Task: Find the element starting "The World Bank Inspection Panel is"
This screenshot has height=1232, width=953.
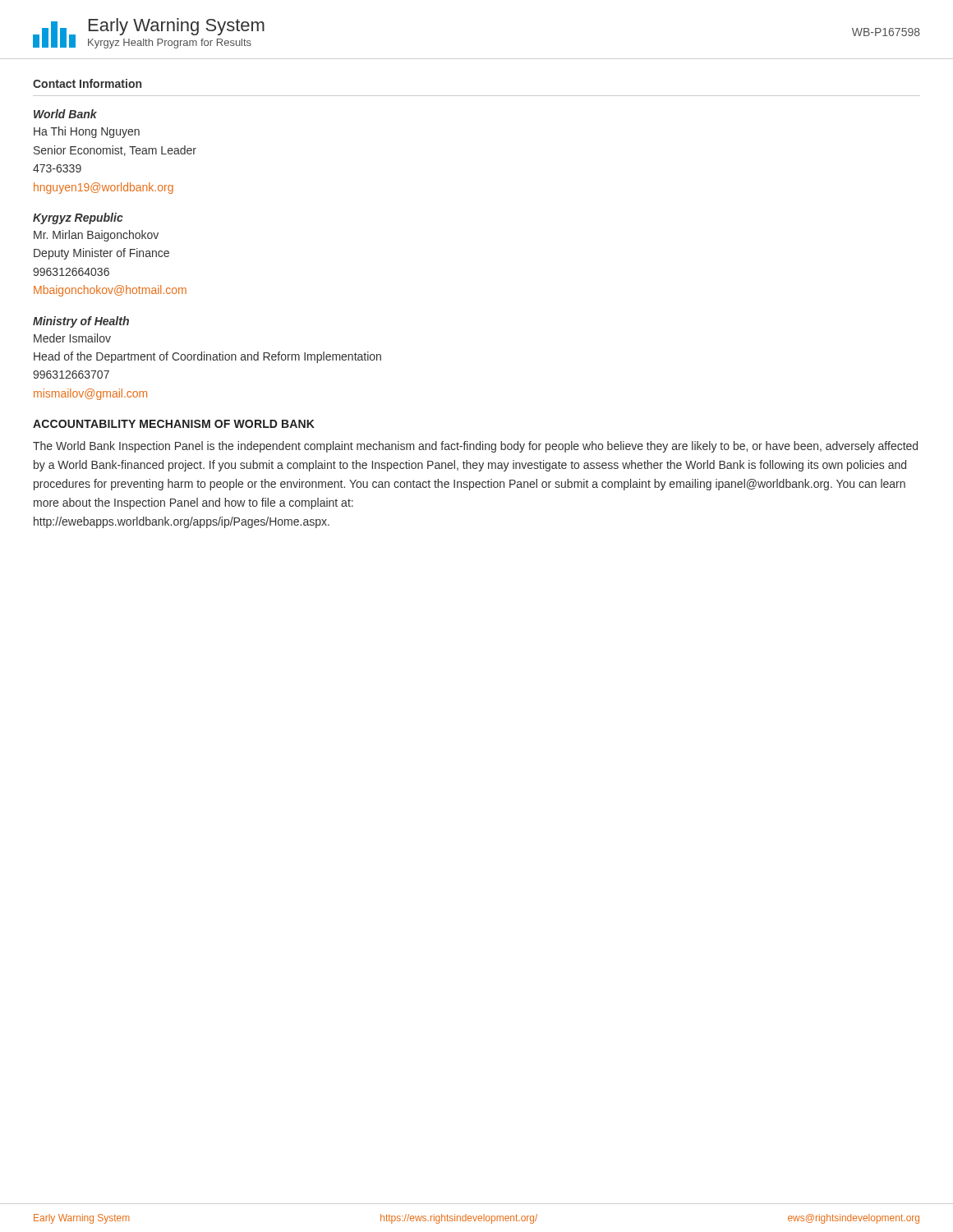Action: pyautogui.click(x=476, y=484)
